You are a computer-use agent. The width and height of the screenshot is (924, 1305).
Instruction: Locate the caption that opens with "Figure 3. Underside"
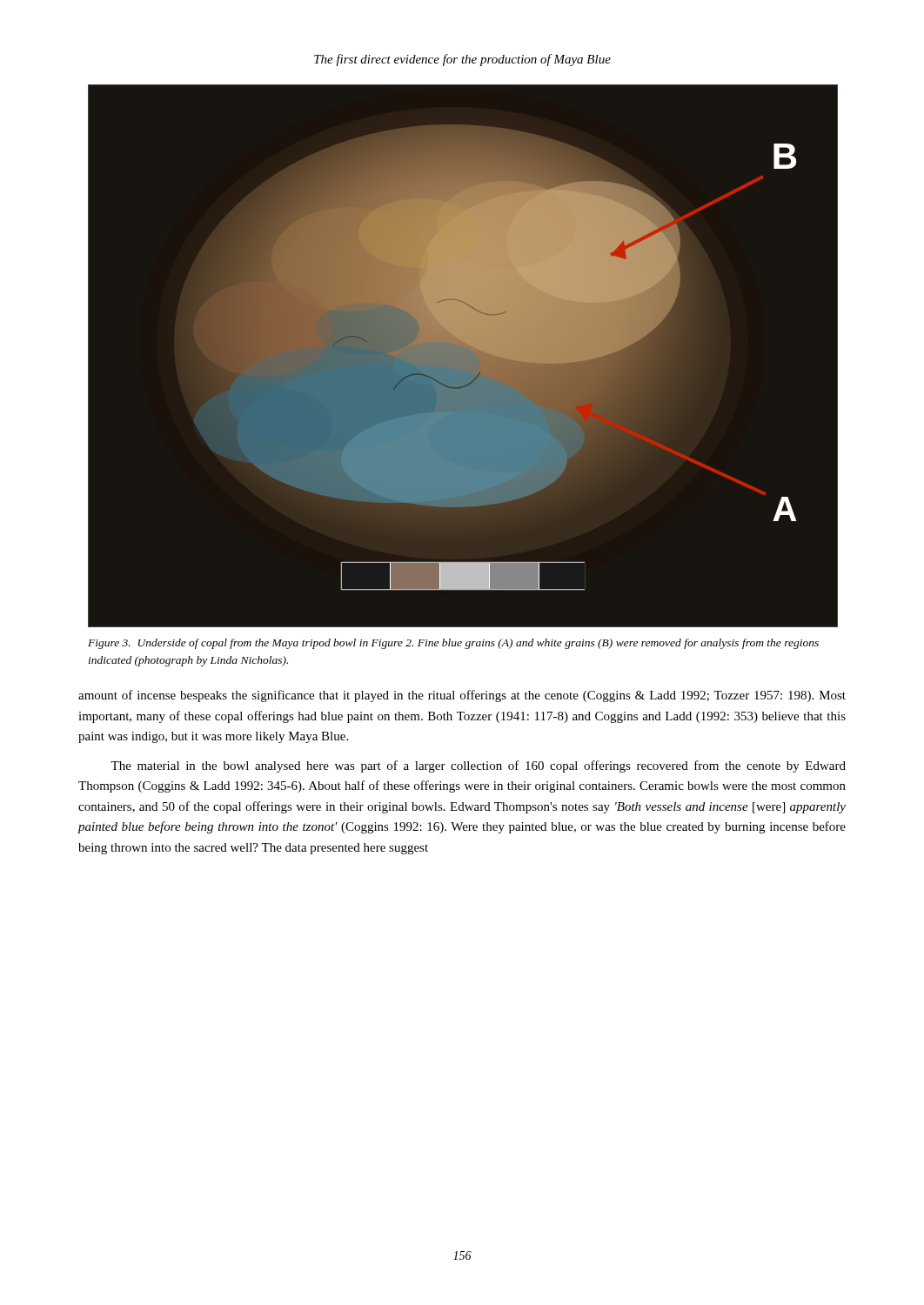point(453,651)
